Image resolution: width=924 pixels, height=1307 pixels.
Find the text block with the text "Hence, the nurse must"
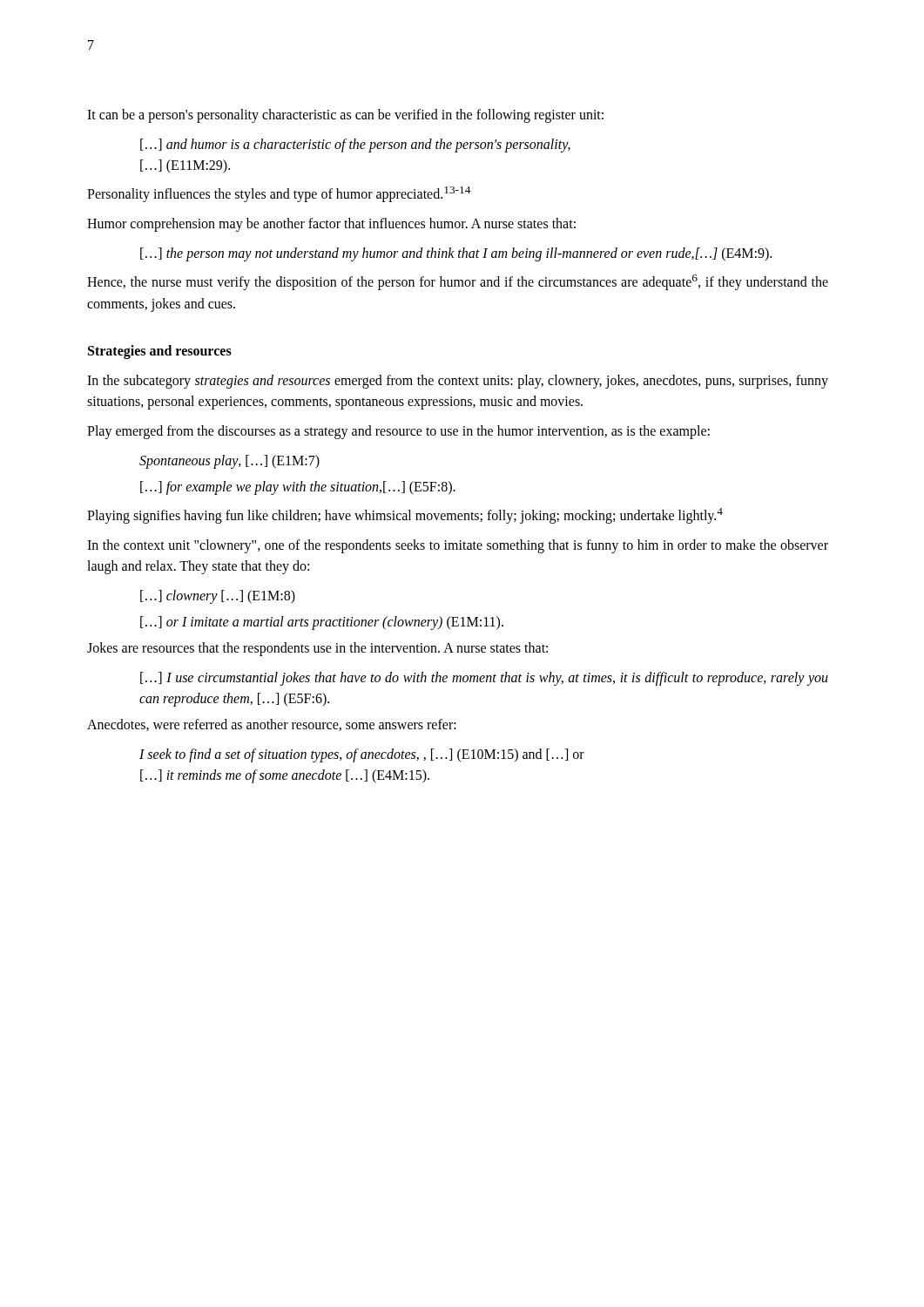click(458, 291)
